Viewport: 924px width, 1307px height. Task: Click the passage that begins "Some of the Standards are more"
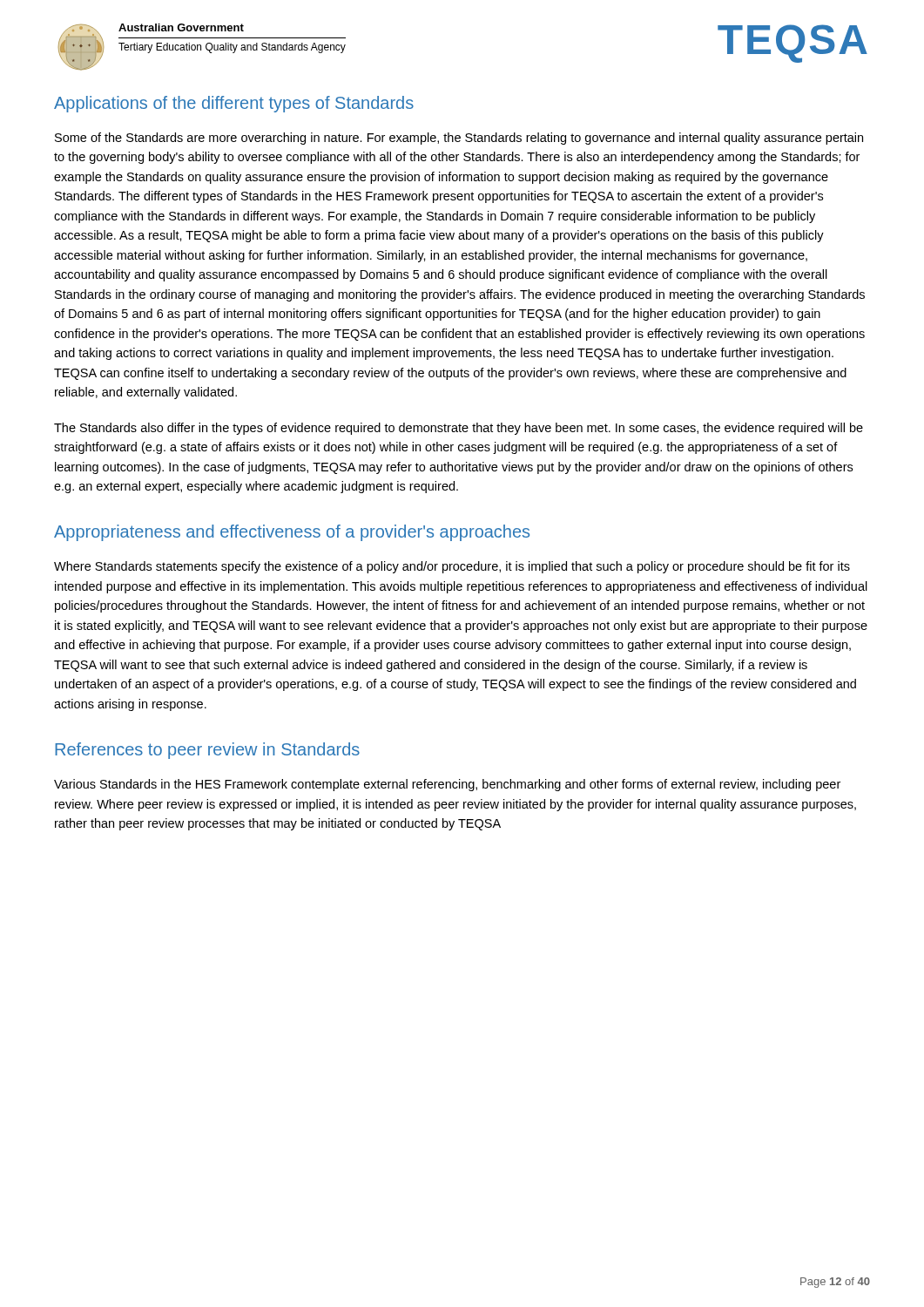click(x=460, y=265)
